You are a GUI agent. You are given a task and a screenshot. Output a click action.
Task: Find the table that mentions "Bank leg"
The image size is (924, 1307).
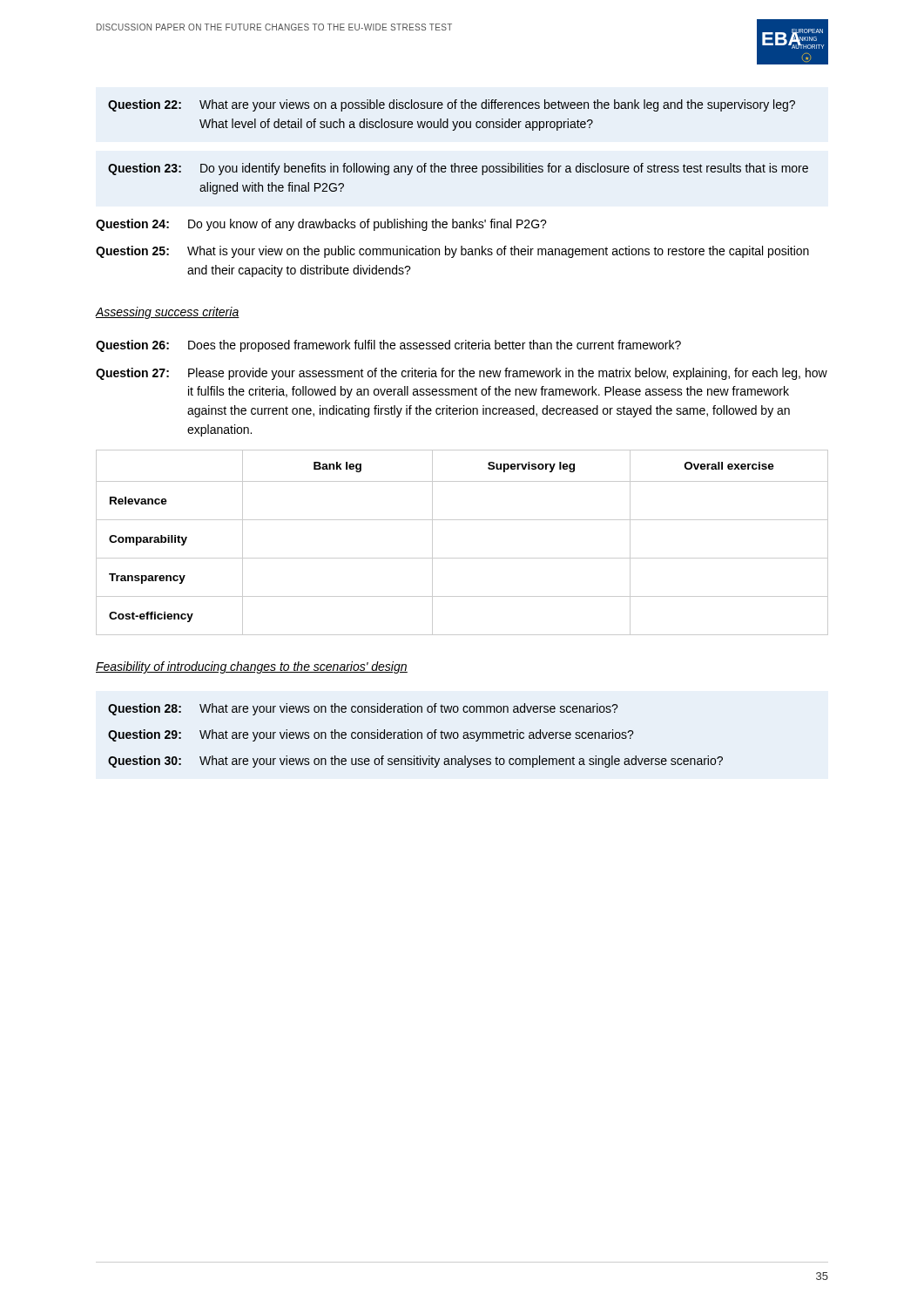(x=462, y=543)
